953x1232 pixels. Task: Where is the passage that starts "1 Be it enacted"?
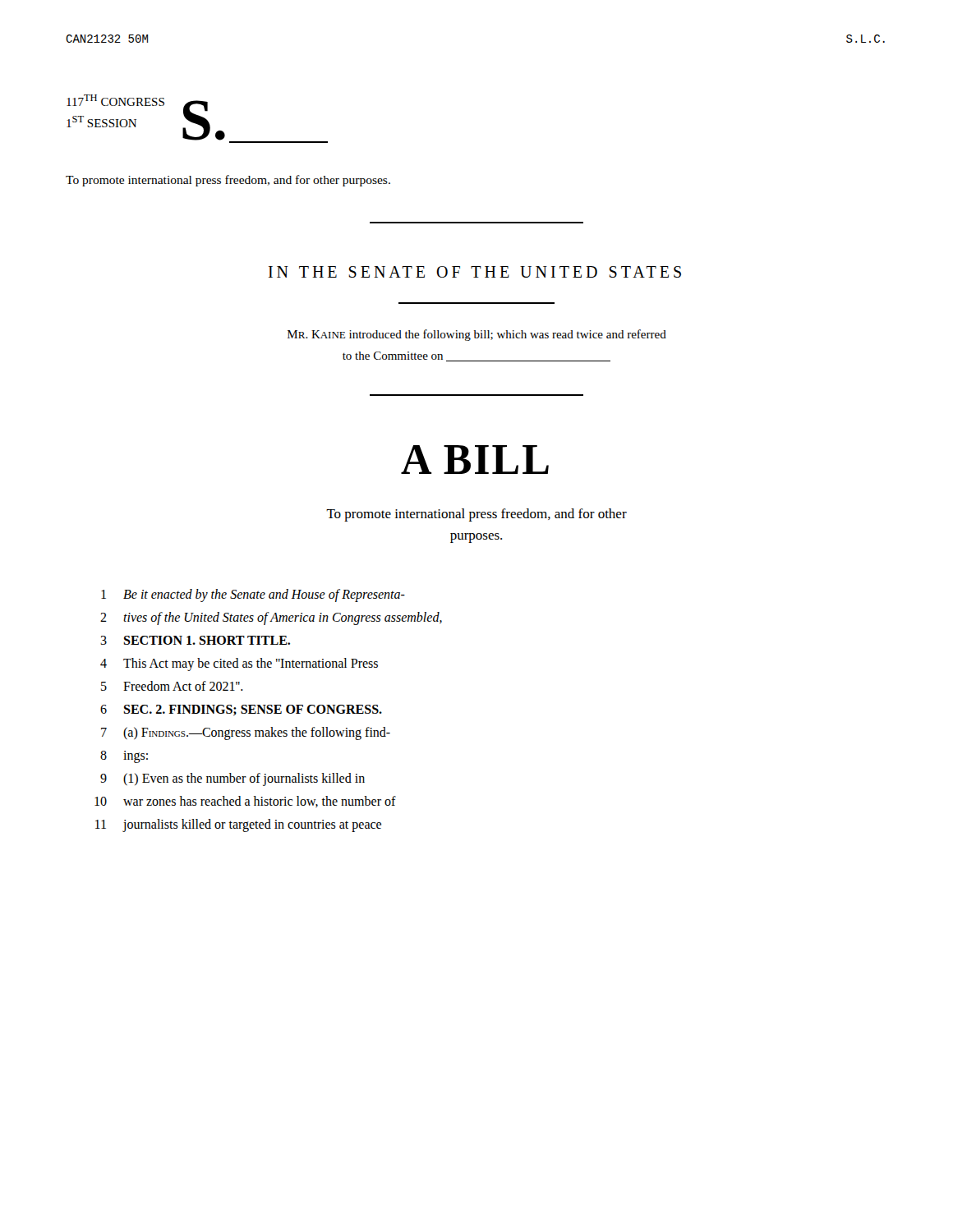tap(235, 595)
